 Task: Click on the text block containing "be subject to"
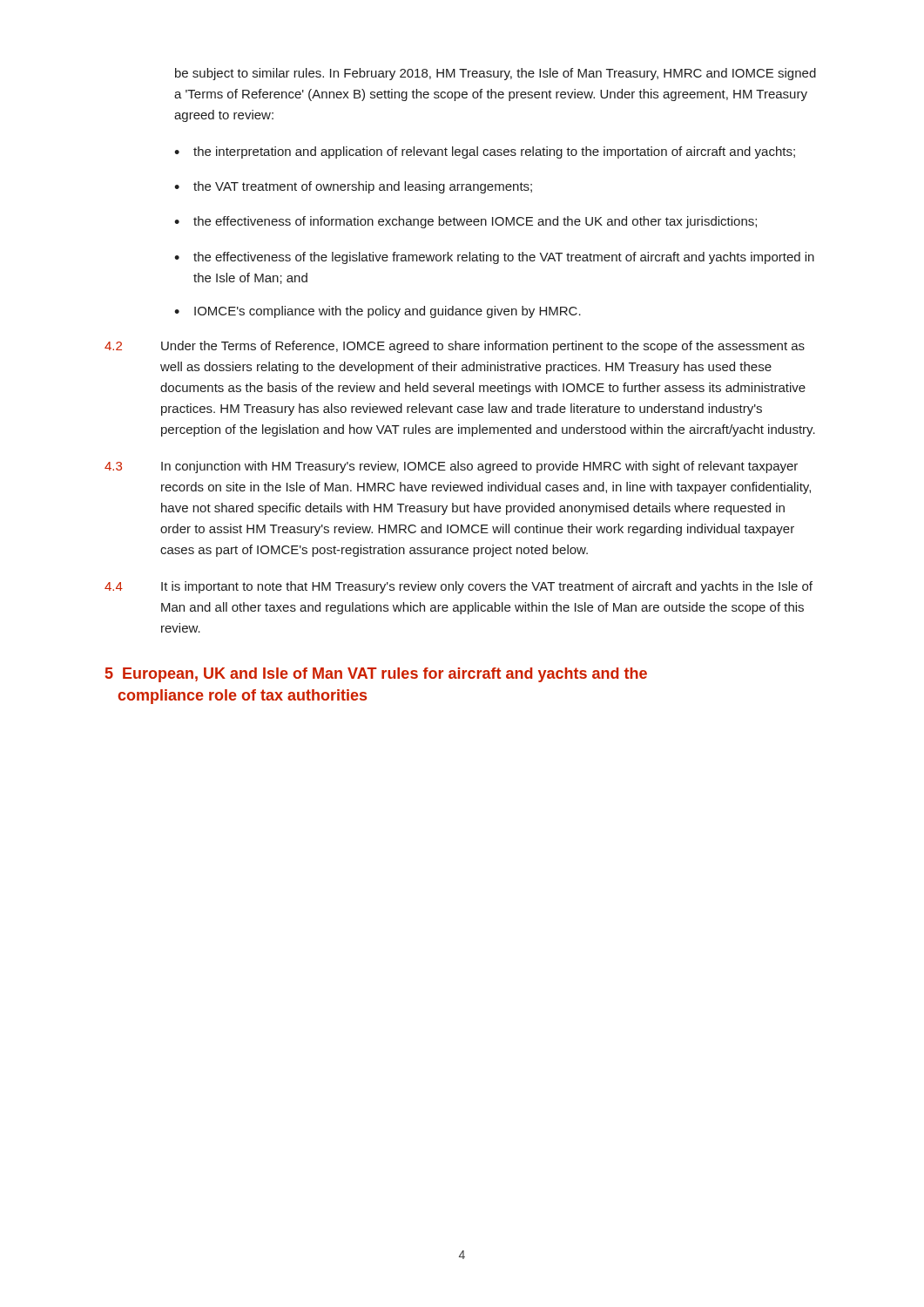tap(495, 94)
